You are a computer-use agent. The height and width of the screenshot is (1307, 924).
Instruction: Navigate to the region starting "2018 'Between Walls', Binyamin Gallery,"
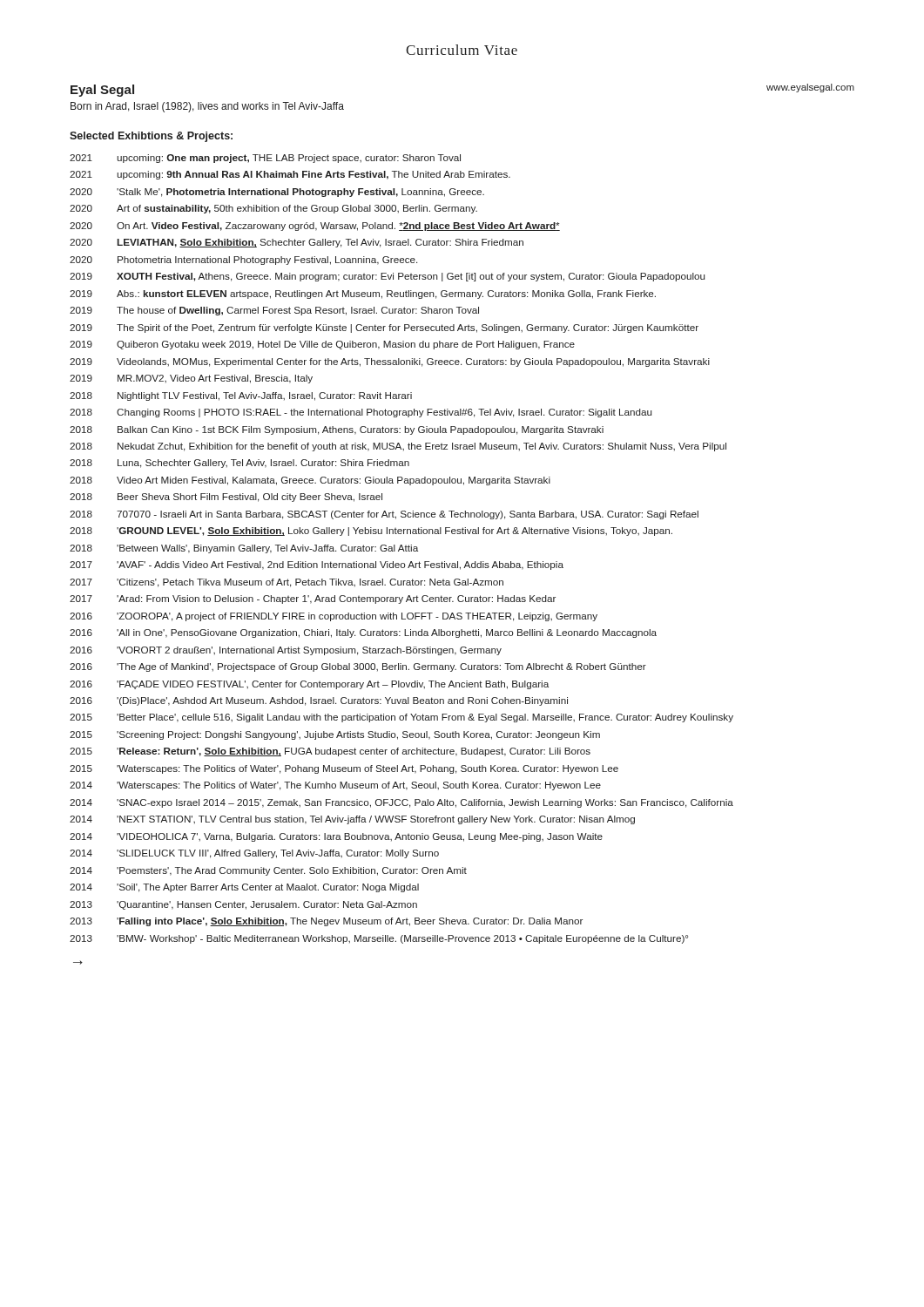[x=244, y=549]
